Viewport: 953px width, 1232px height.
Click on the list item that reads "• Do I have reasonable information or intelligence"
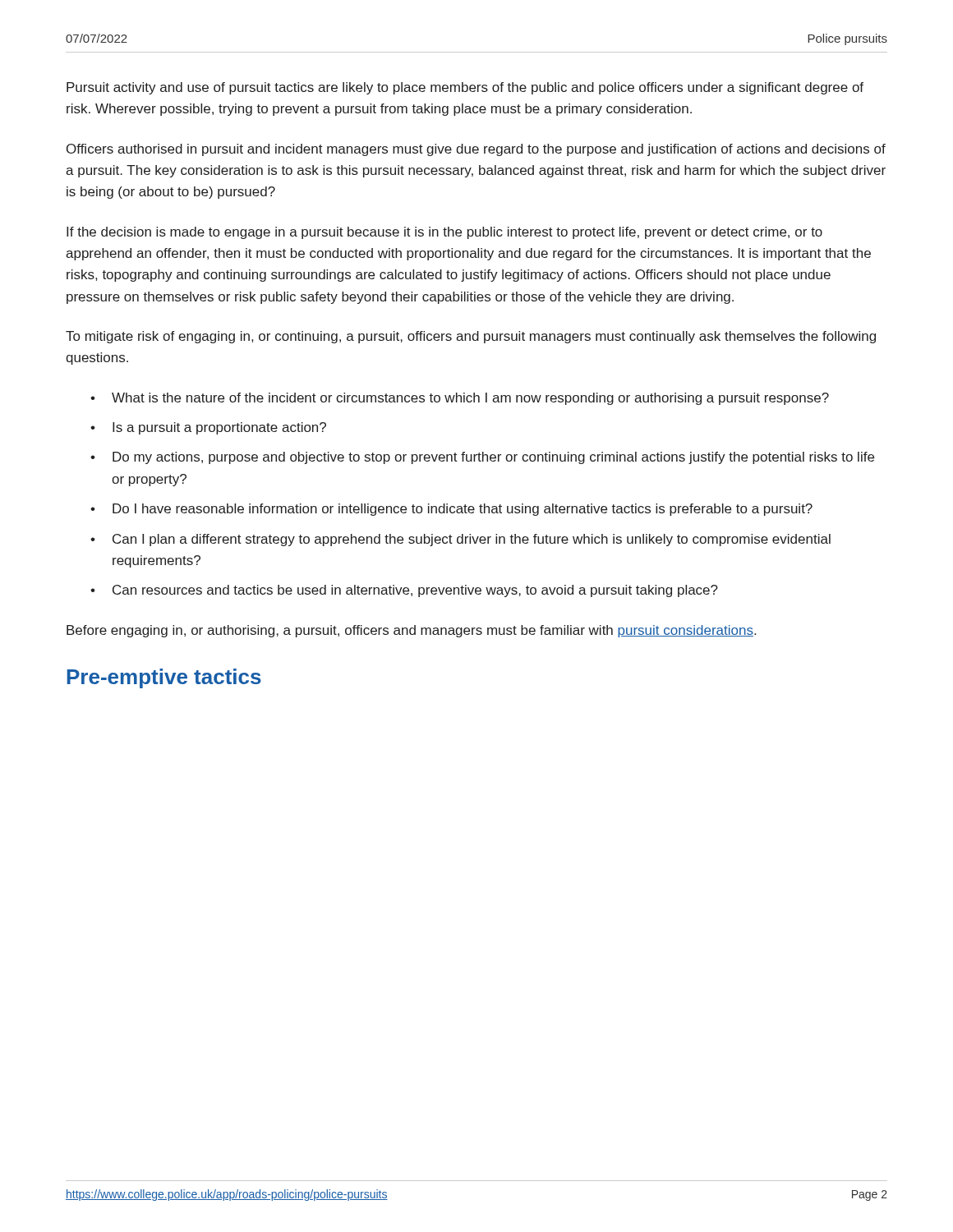tap(489, 509)
